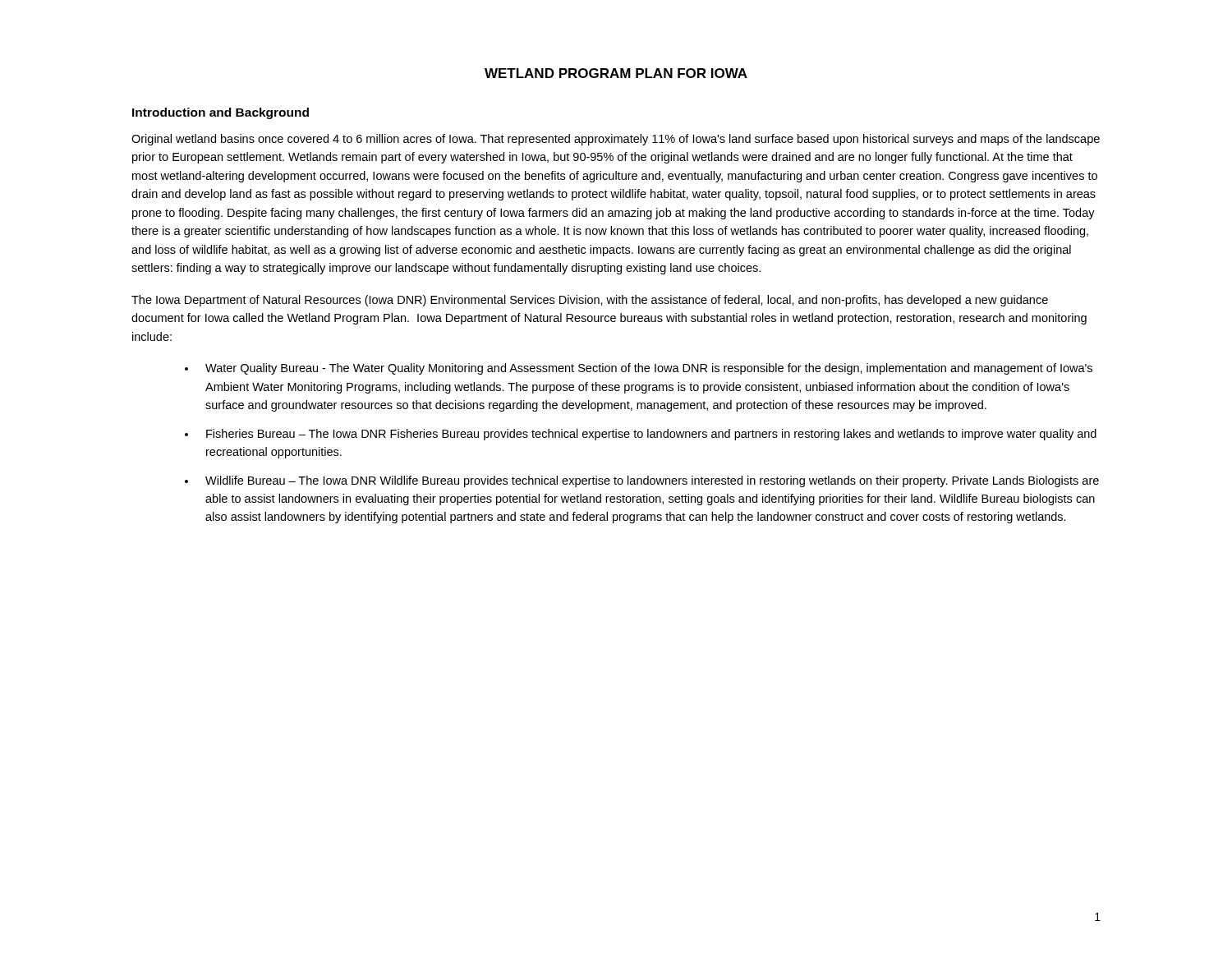
Task: Click on the list item with the text "Wildlife Bureau – The Iowa DNR Wildlife Bureau"
Action: pos(652,499)
